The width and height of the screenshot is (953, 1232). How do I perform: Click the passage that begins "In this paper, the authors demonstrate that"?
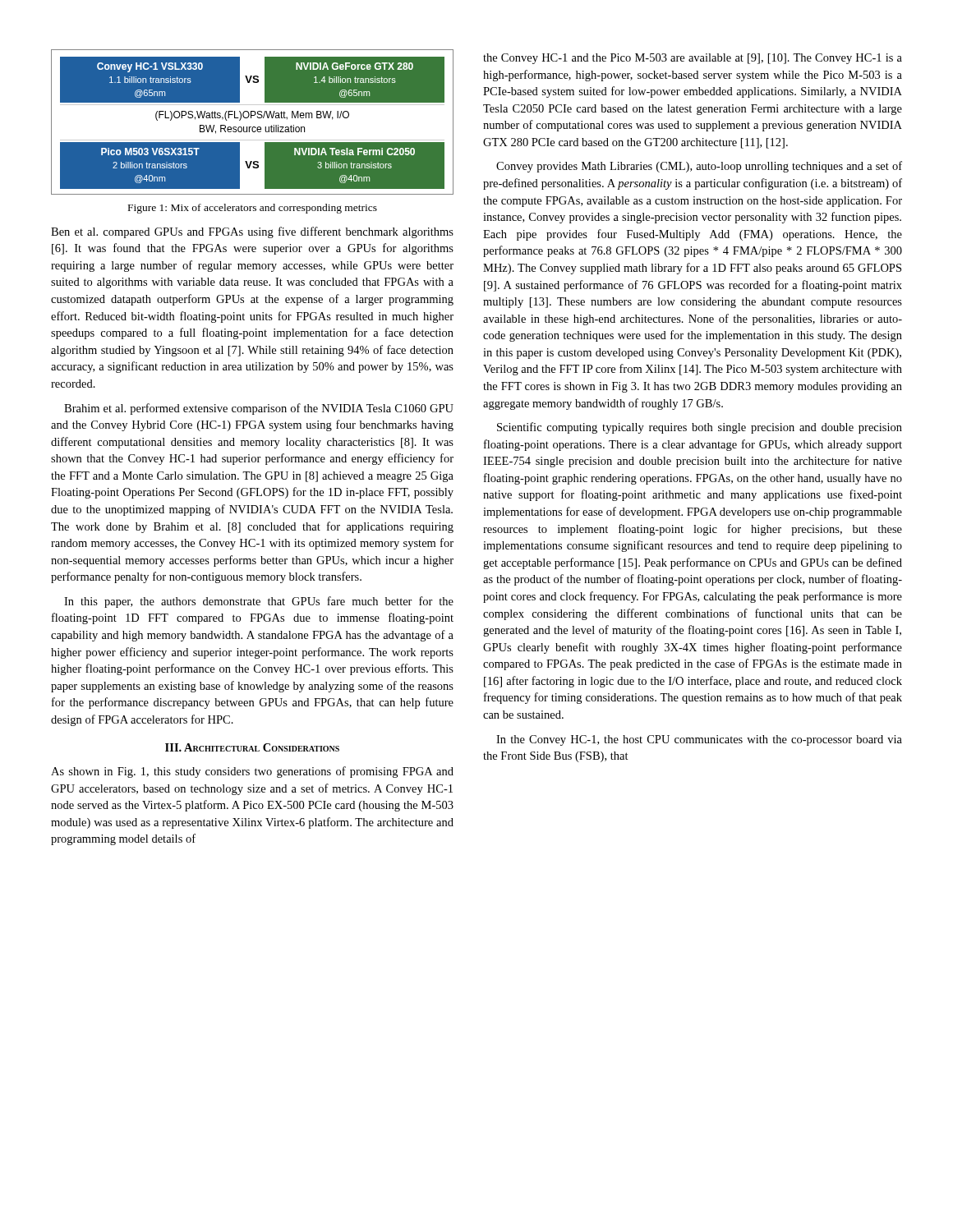coord(252,660)
